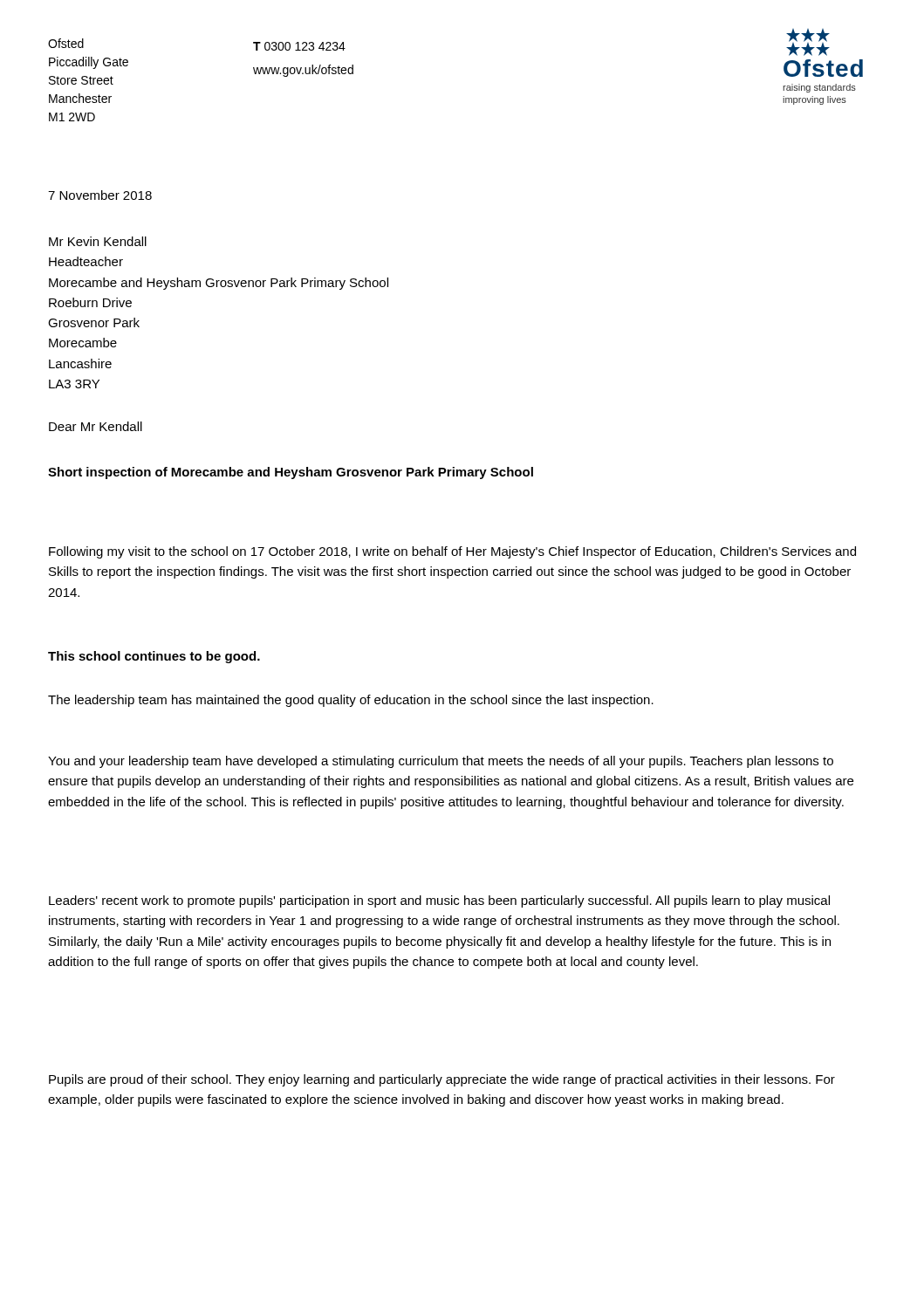Find the logo
Viewport: 924px width, 1309px height.
[x=797, y=71]
